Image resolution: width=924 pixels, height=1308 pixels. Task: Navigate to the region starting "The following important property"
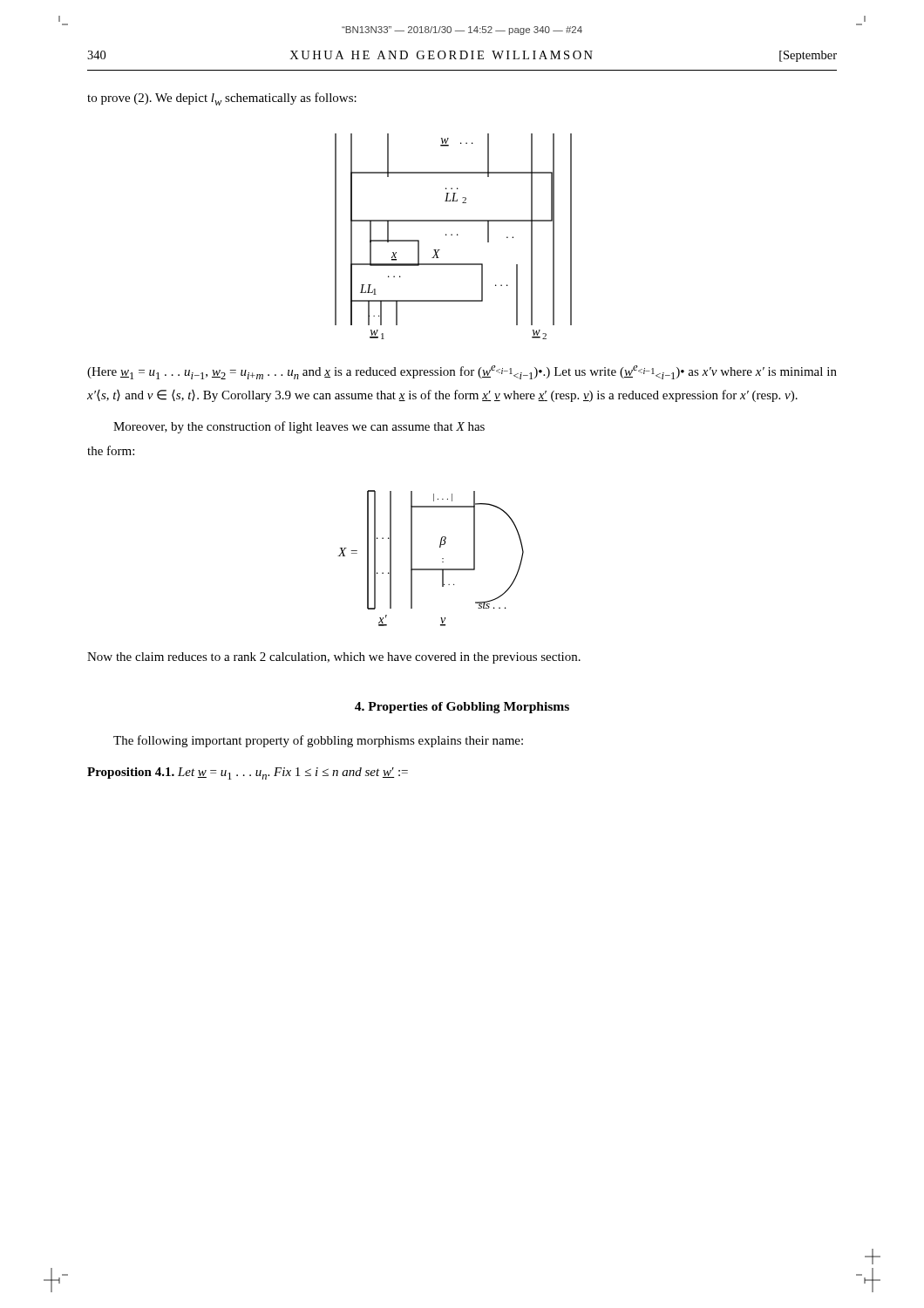tap(319, 740)
